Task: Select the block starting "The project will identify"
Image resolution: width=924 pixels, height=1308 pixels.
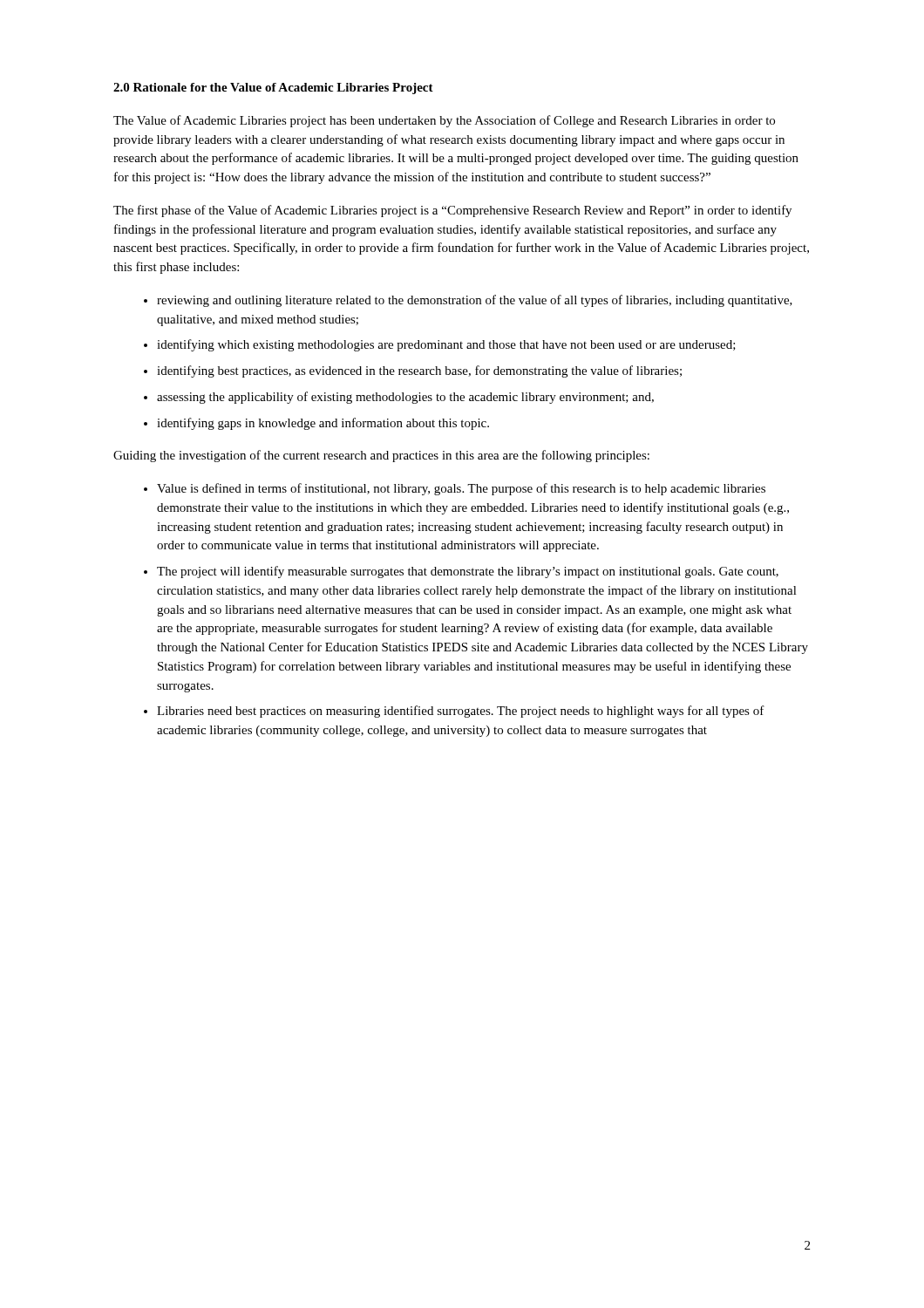Action: coord(482,628)
